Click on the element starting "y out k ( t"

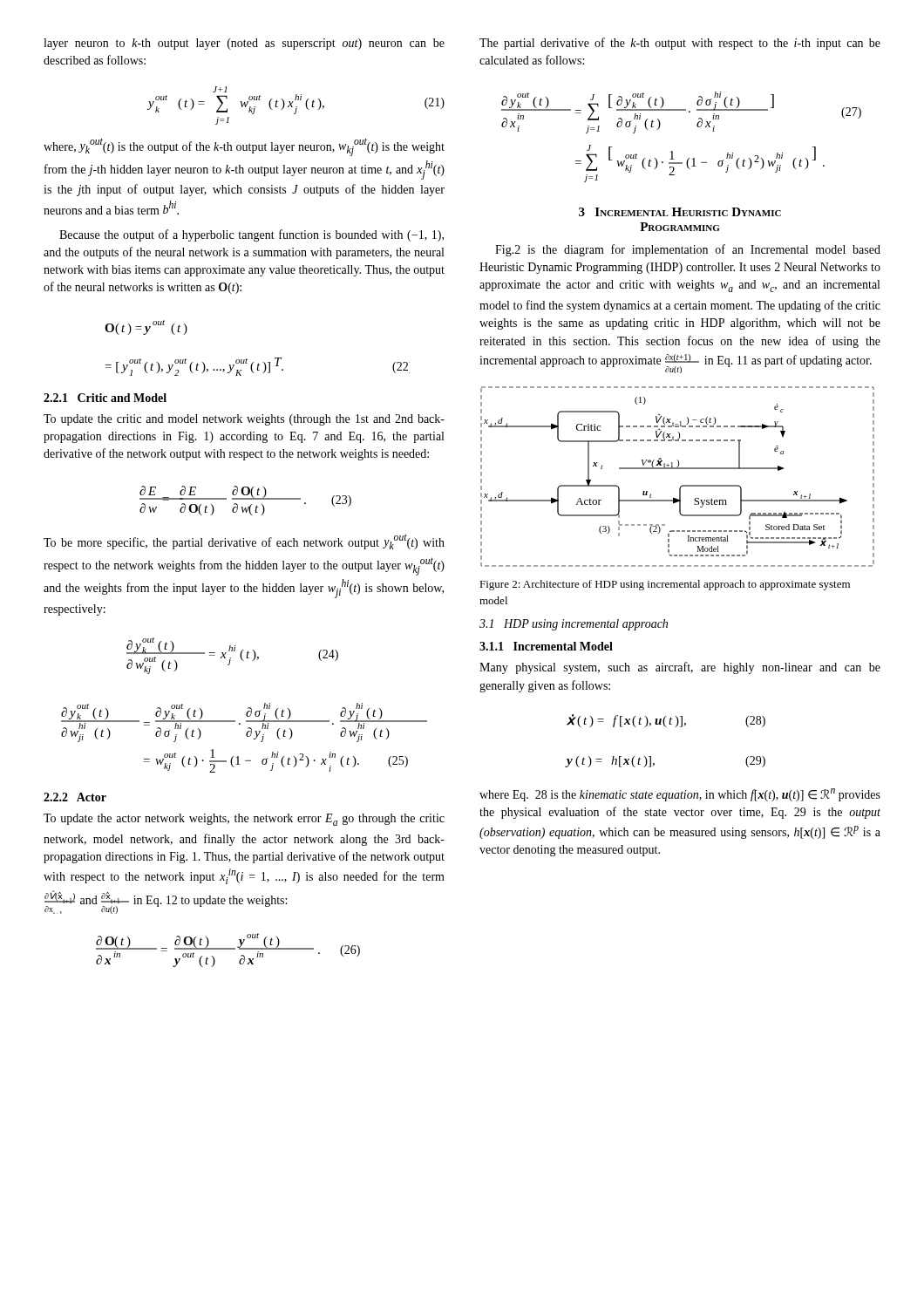pos(244,103)
